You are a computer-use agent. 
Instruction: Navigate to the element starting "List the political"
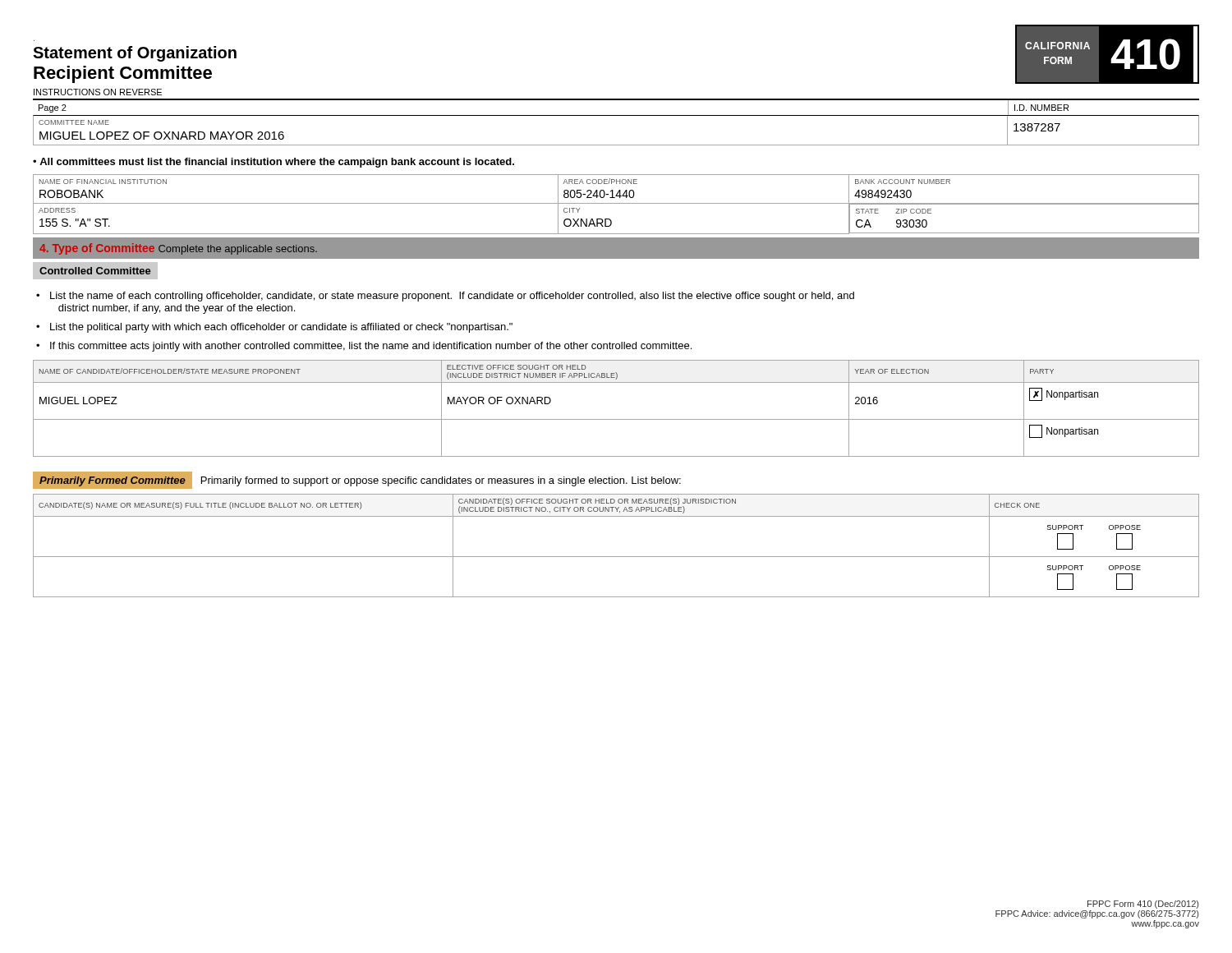coord(281,326)
